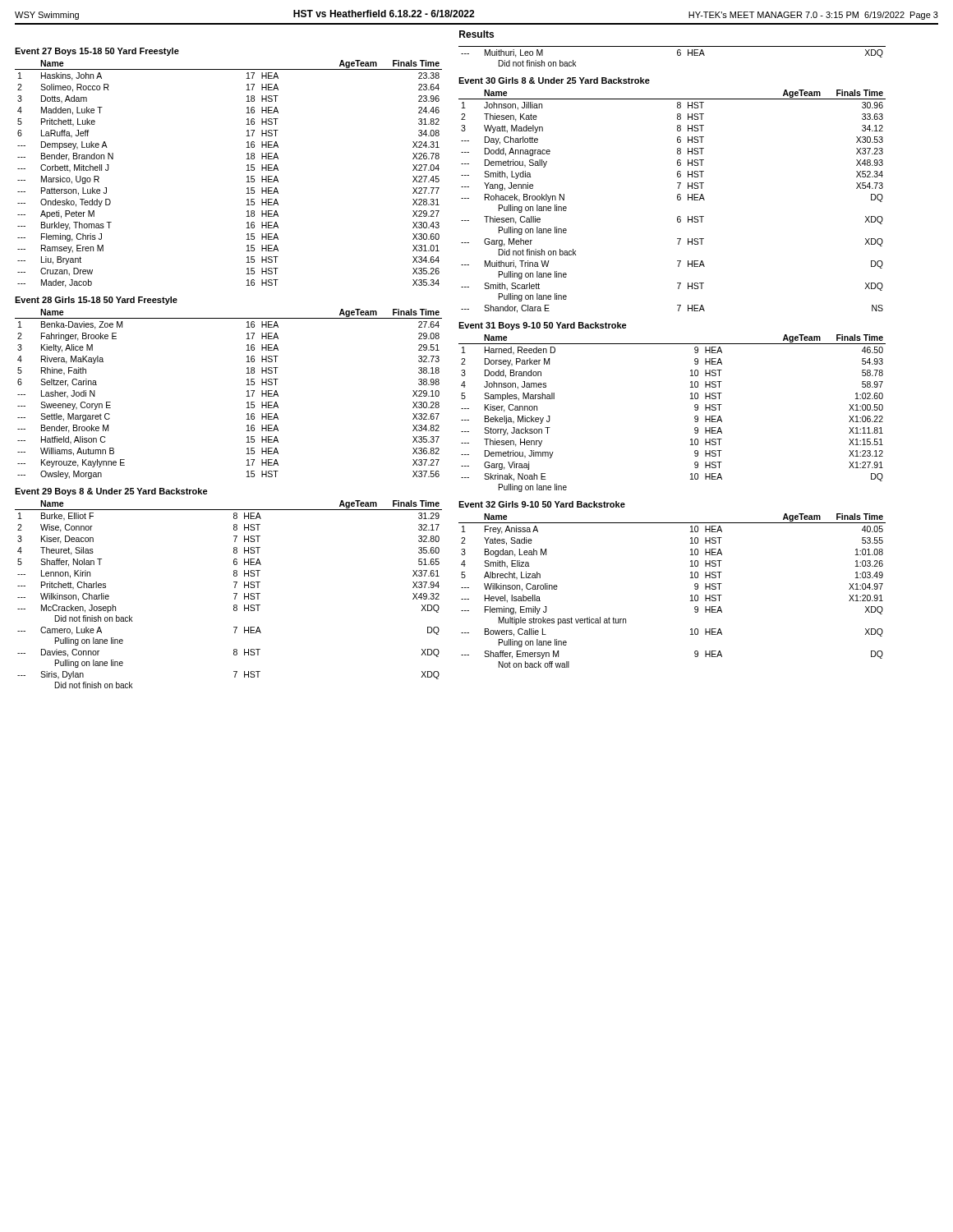
Task: Select the table that reads "Corbett, Mitchell J"
Action: point(228,173)
